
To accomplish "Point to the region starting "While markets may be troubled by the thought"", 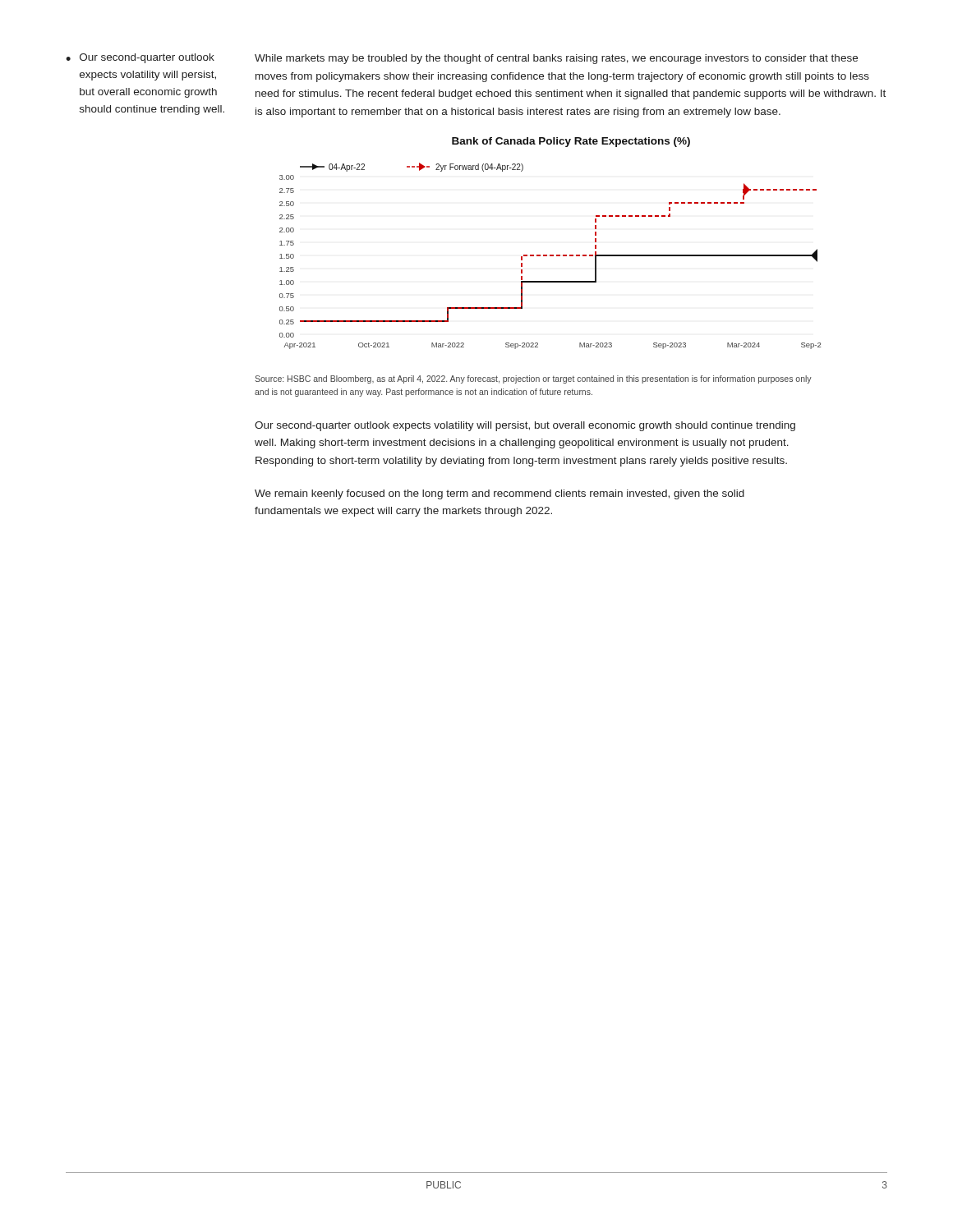I will 570,85.
